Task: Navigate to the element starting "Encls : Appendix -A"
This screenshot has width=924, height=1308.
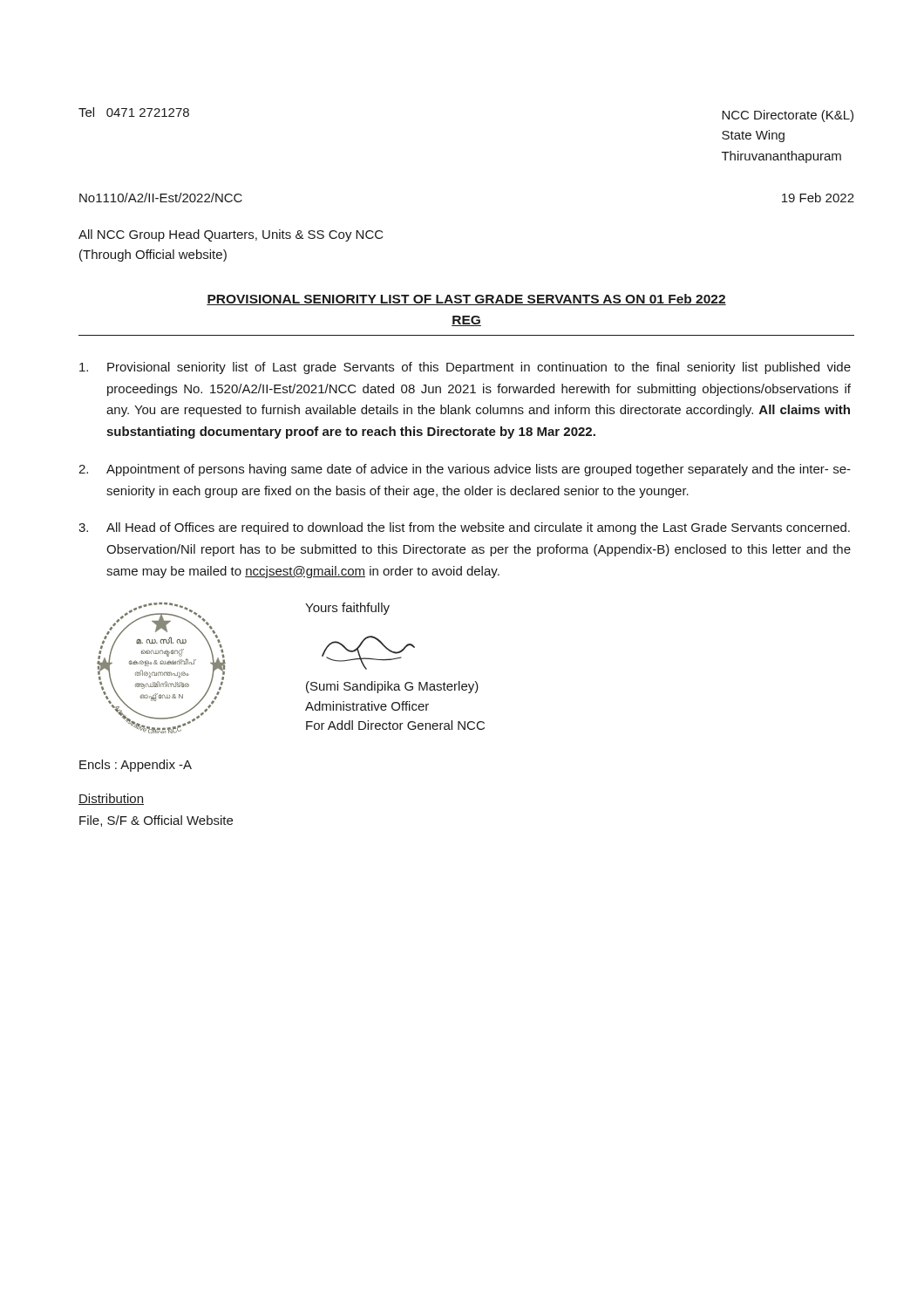Action: pos(135,764)
